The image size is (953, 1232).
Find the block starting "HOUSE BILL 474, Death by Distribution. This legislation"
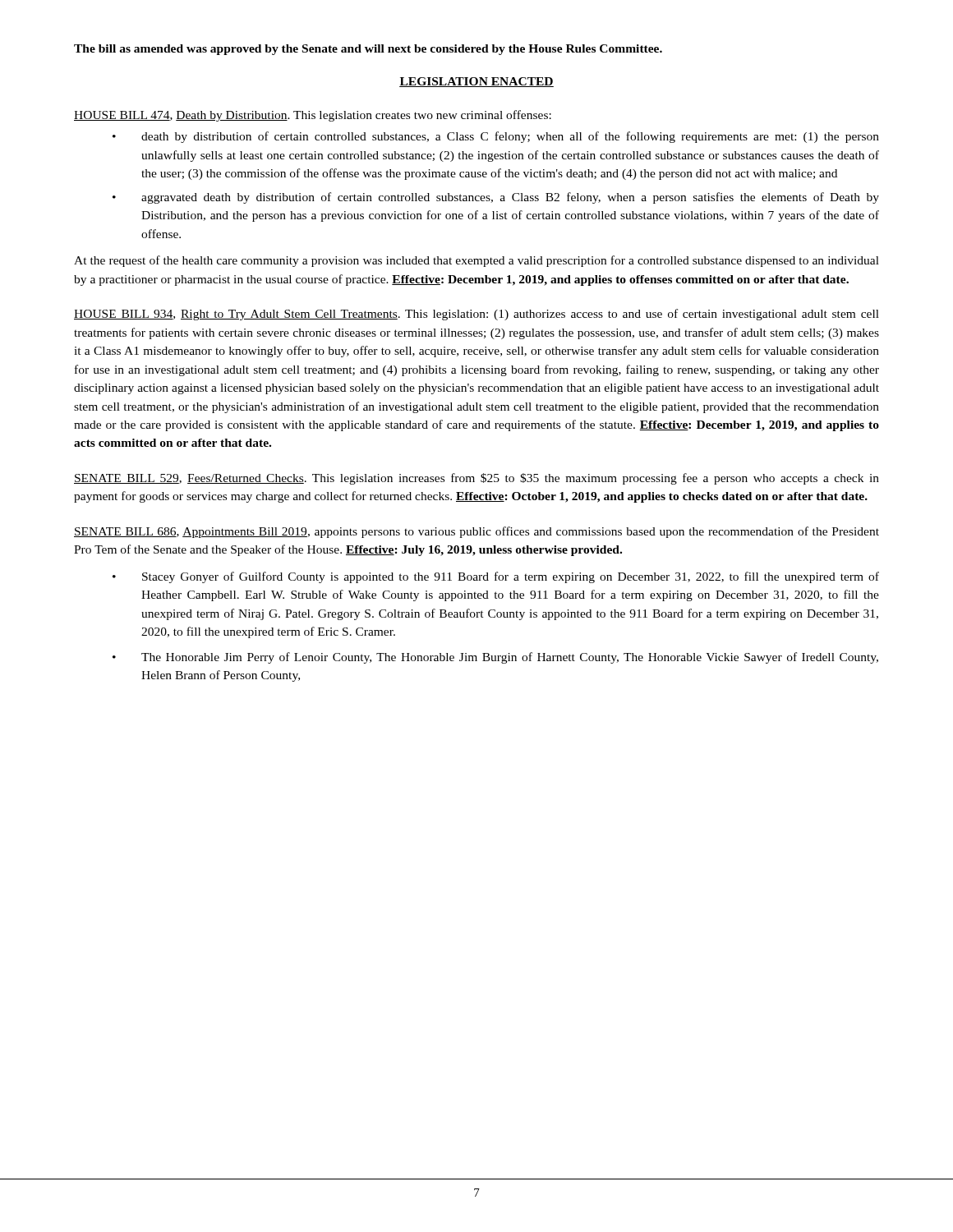(x=313, y=115)
